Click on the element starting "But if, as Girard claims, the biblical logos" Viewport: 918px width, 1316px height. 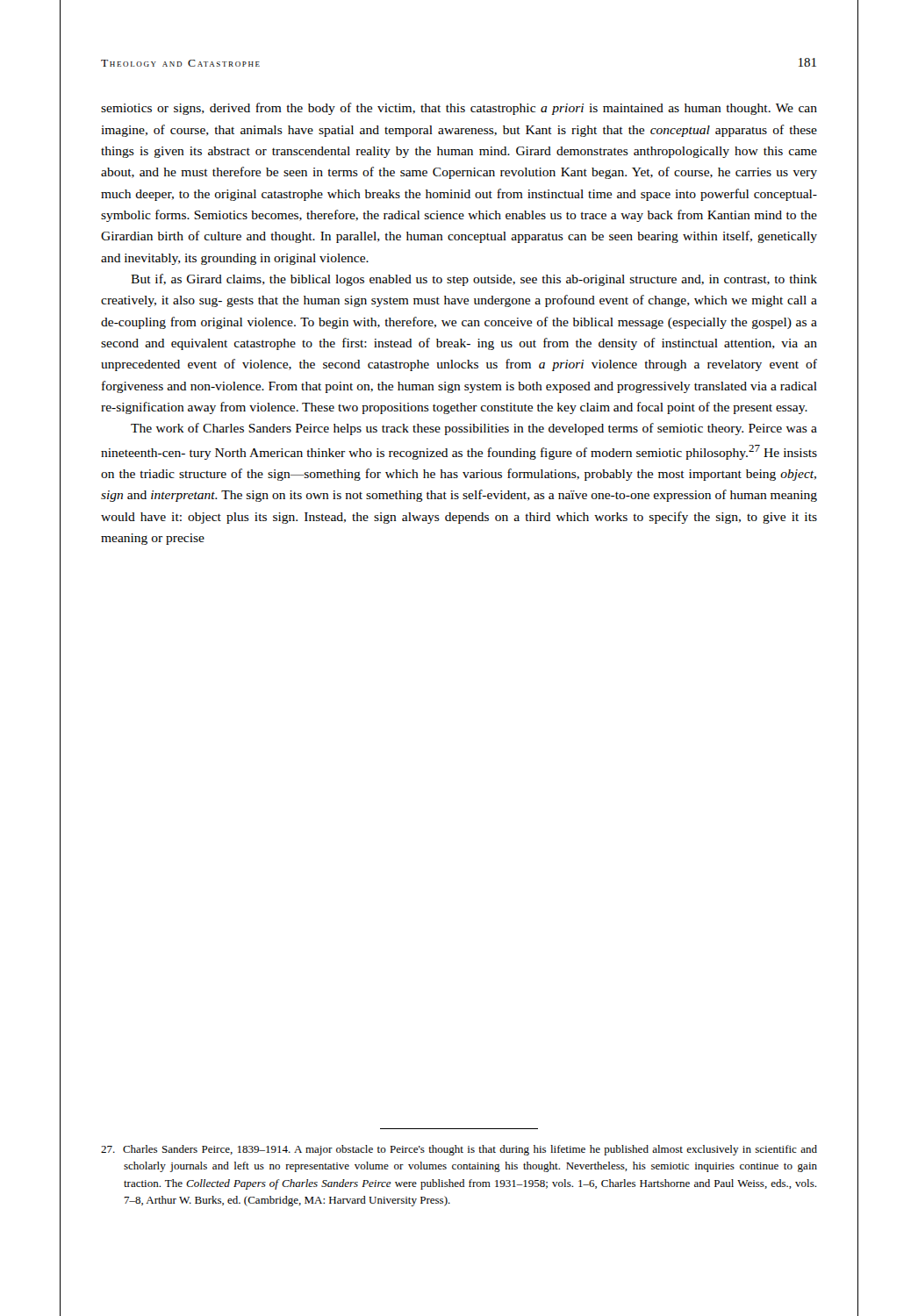click(x=459, y=343)
